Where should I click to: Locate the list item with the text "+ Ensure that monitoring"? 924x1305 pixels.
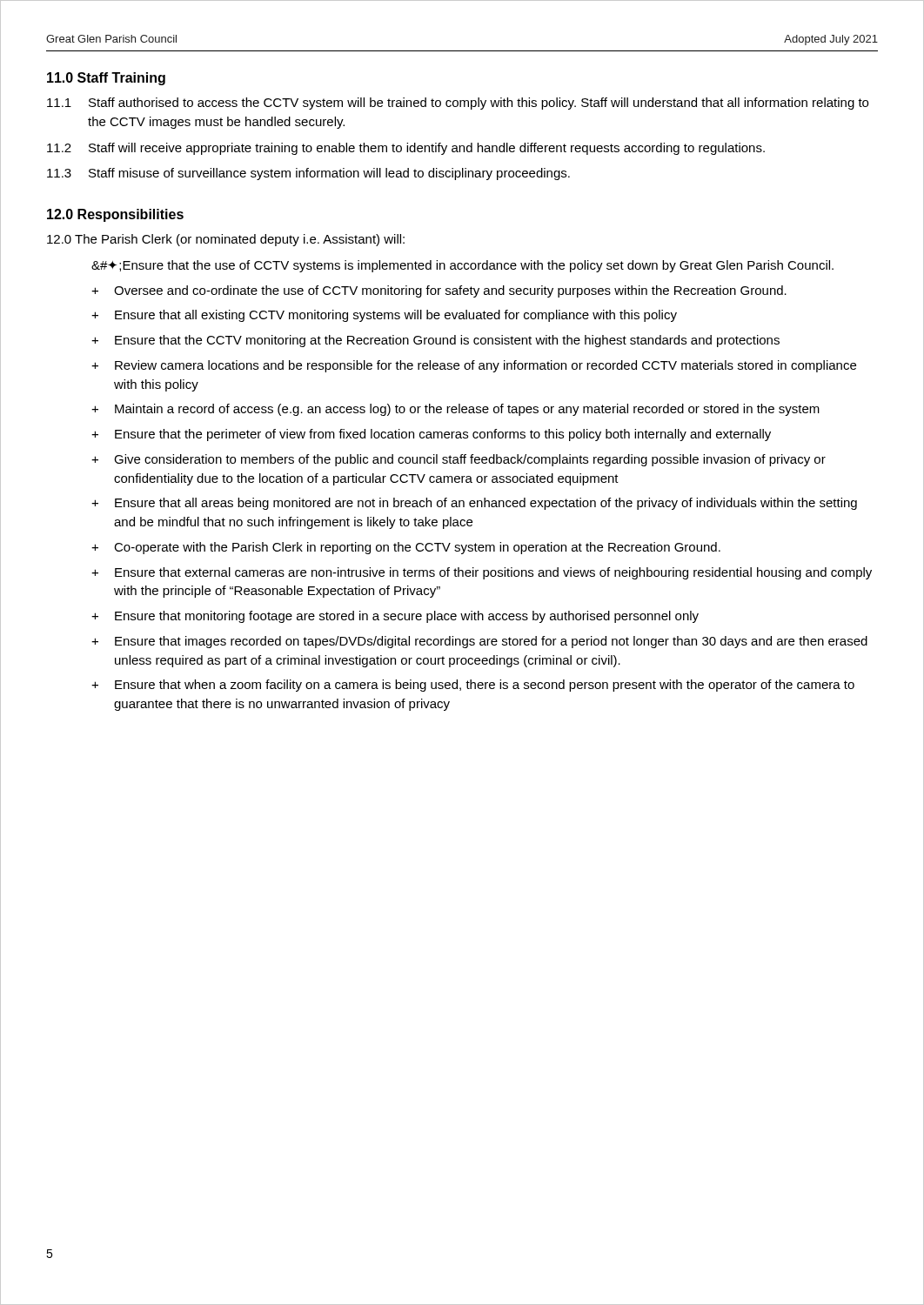[x=485, y=616]
